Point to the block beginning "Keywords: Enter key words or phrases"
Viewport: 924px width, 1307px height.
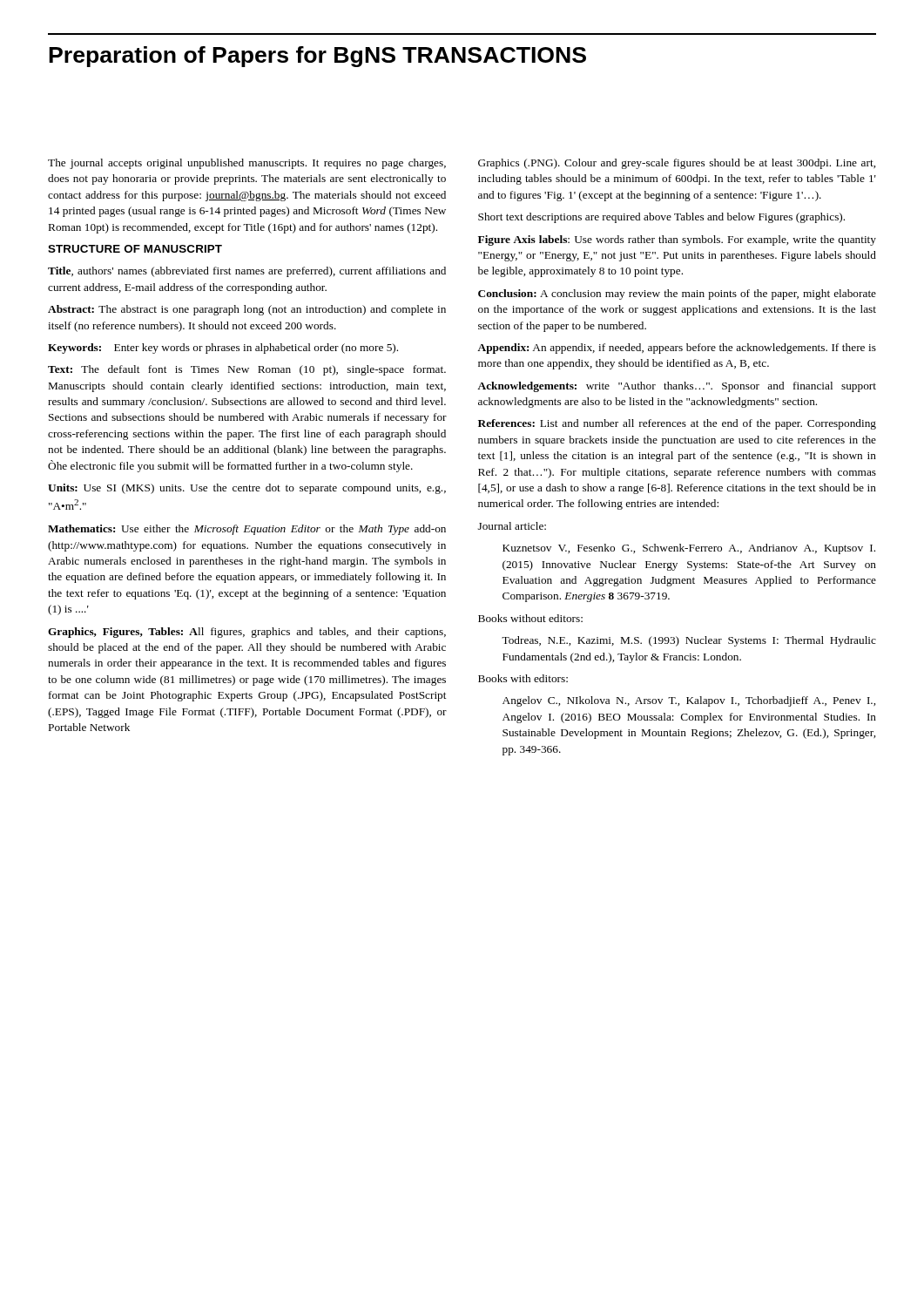[x=247, y=348]
